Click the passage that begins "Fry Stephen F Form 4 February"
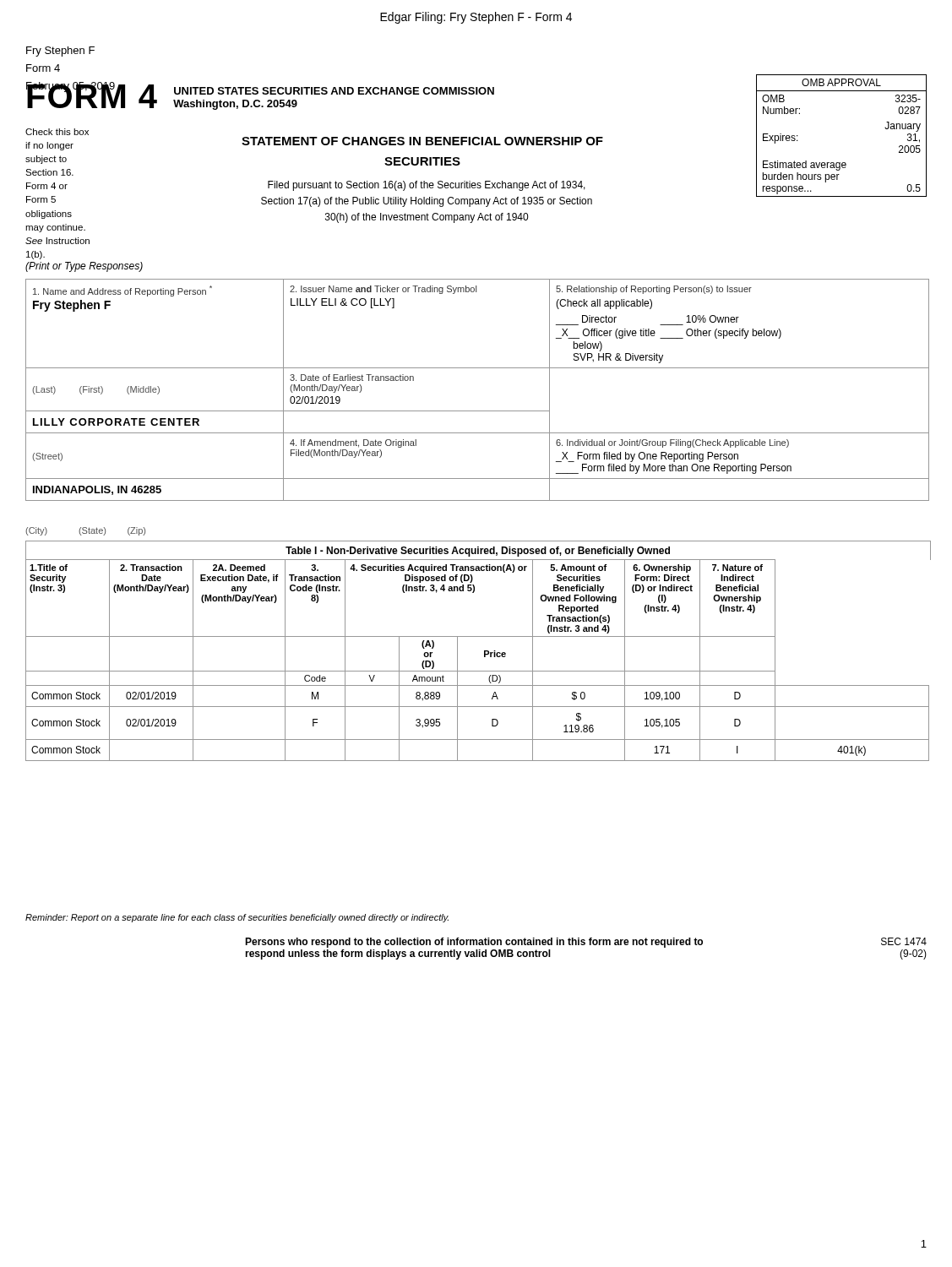Image resolution: width=952 pixels, height=1267 pixels. click(70, 68)
